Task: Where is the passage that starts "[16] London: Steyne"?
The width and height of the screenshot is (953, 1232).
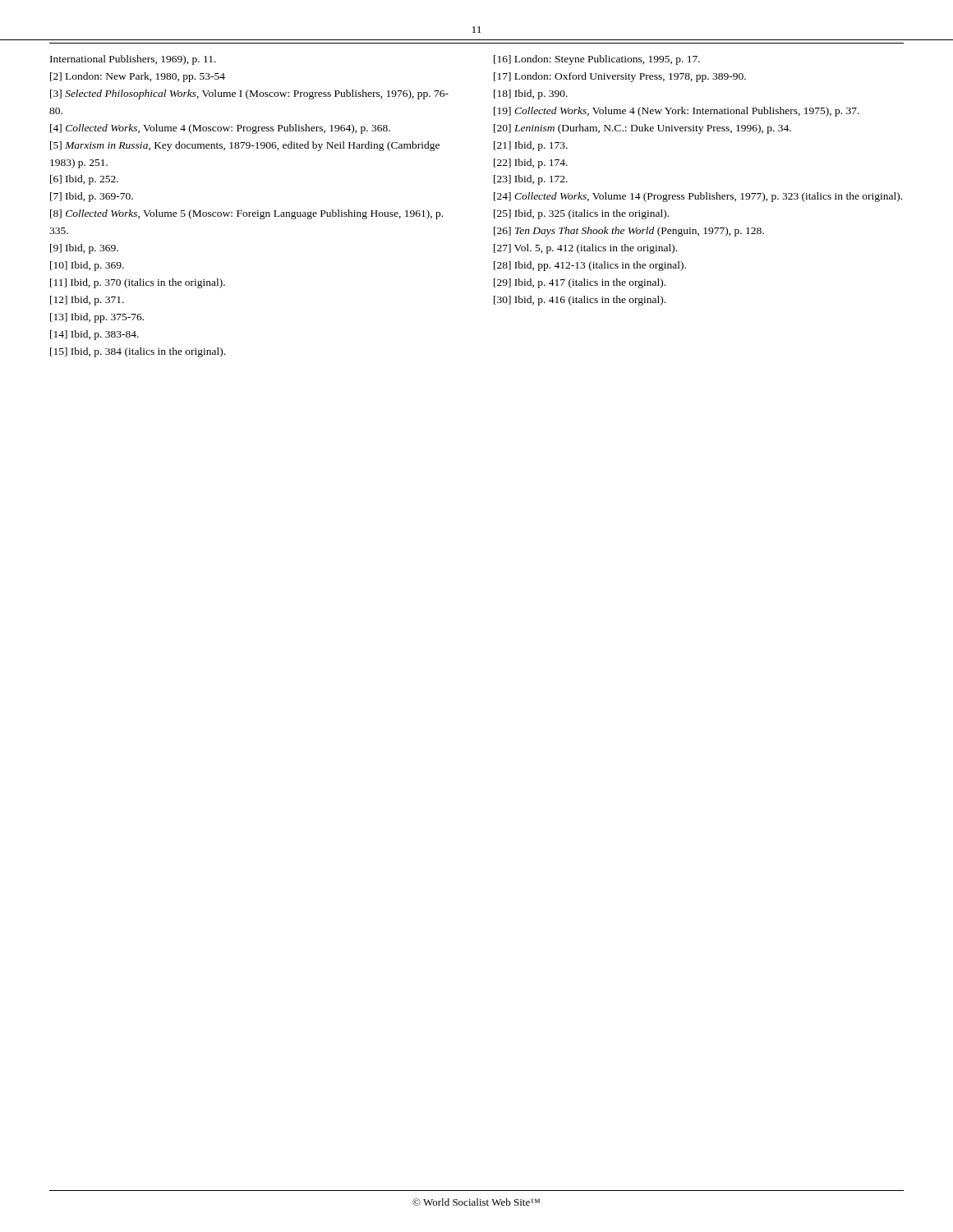Action: (x=597, y=60)
